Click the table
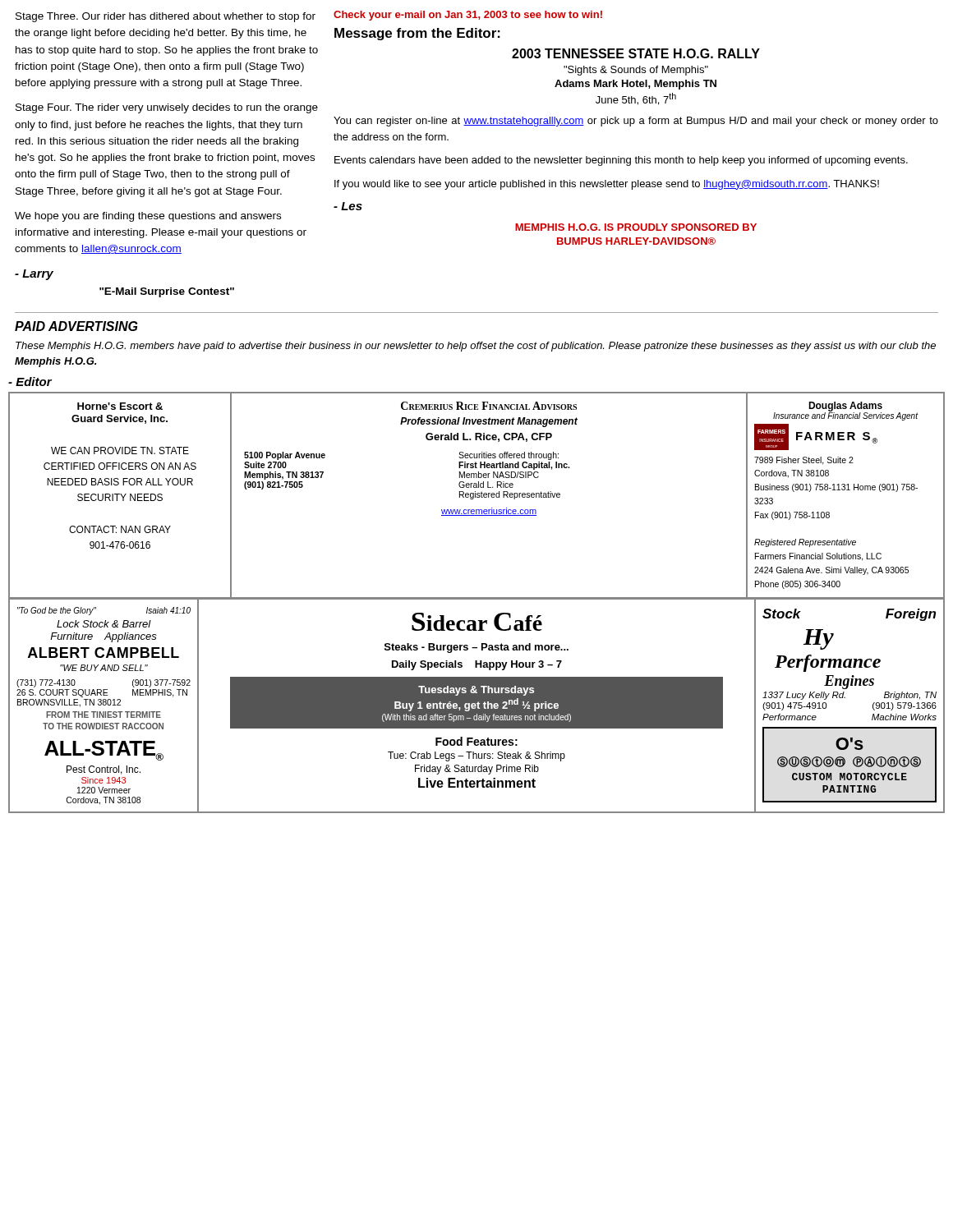953x1232 pixels. pos(476,602)
